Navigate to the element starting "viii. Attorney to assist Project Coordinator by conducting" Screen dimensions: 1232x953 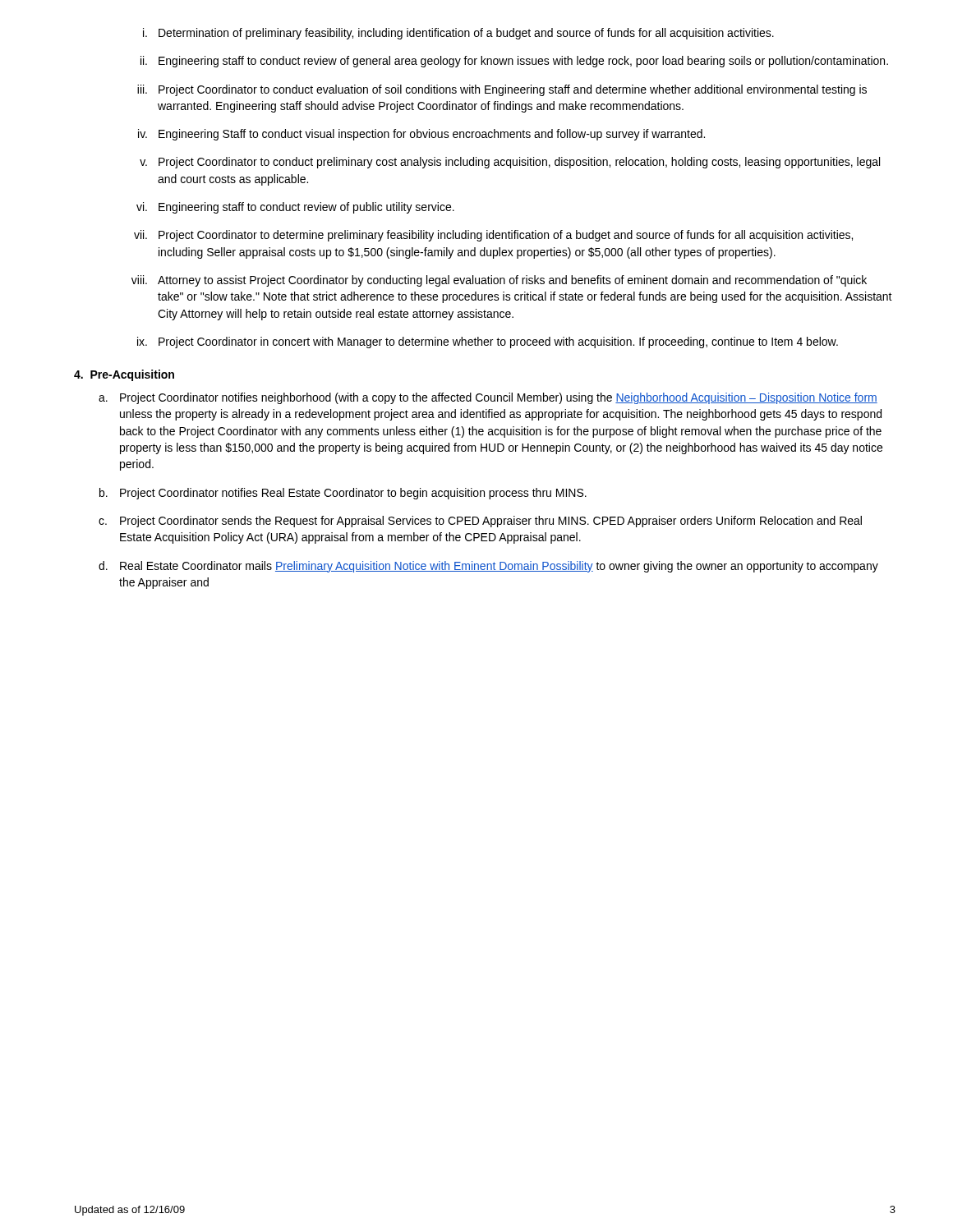coord(485,297)
